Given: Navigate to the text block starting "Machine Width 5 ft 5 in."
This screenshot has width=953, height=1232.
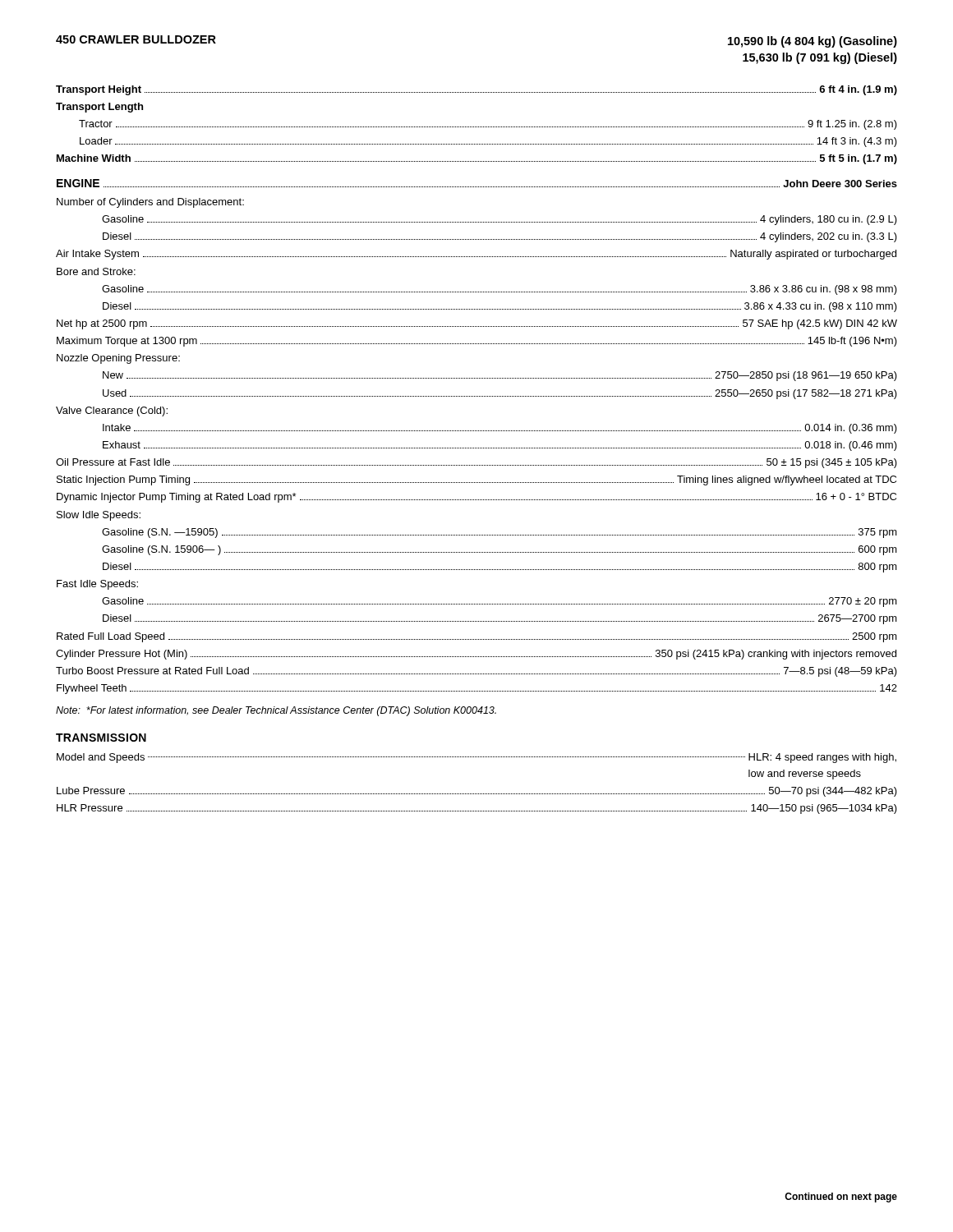Looking at the screenshot, I should tap(476, 159).
